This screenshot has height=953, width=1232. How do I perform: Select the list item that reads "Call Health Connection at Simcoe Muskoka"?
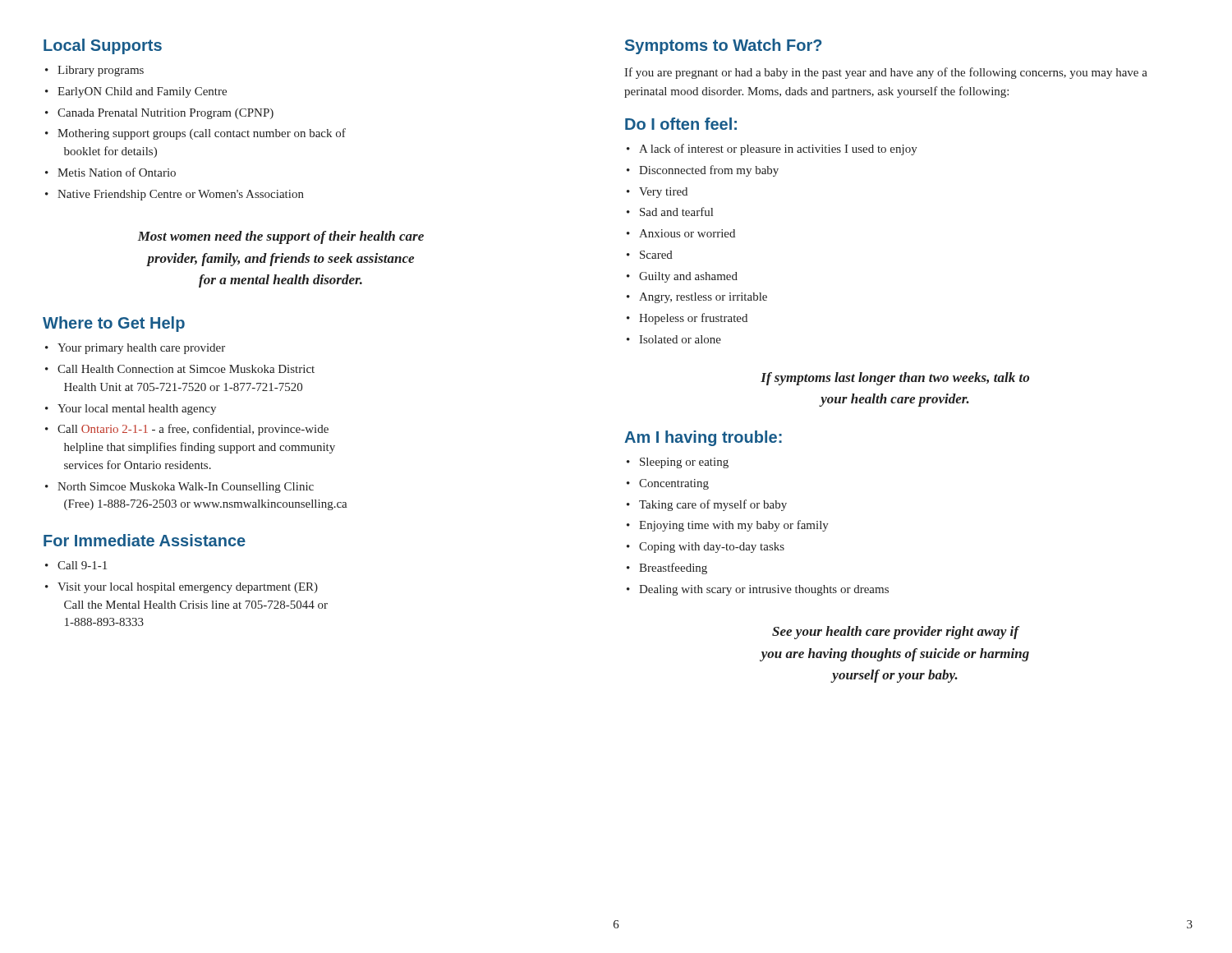[x=186, y=378]
